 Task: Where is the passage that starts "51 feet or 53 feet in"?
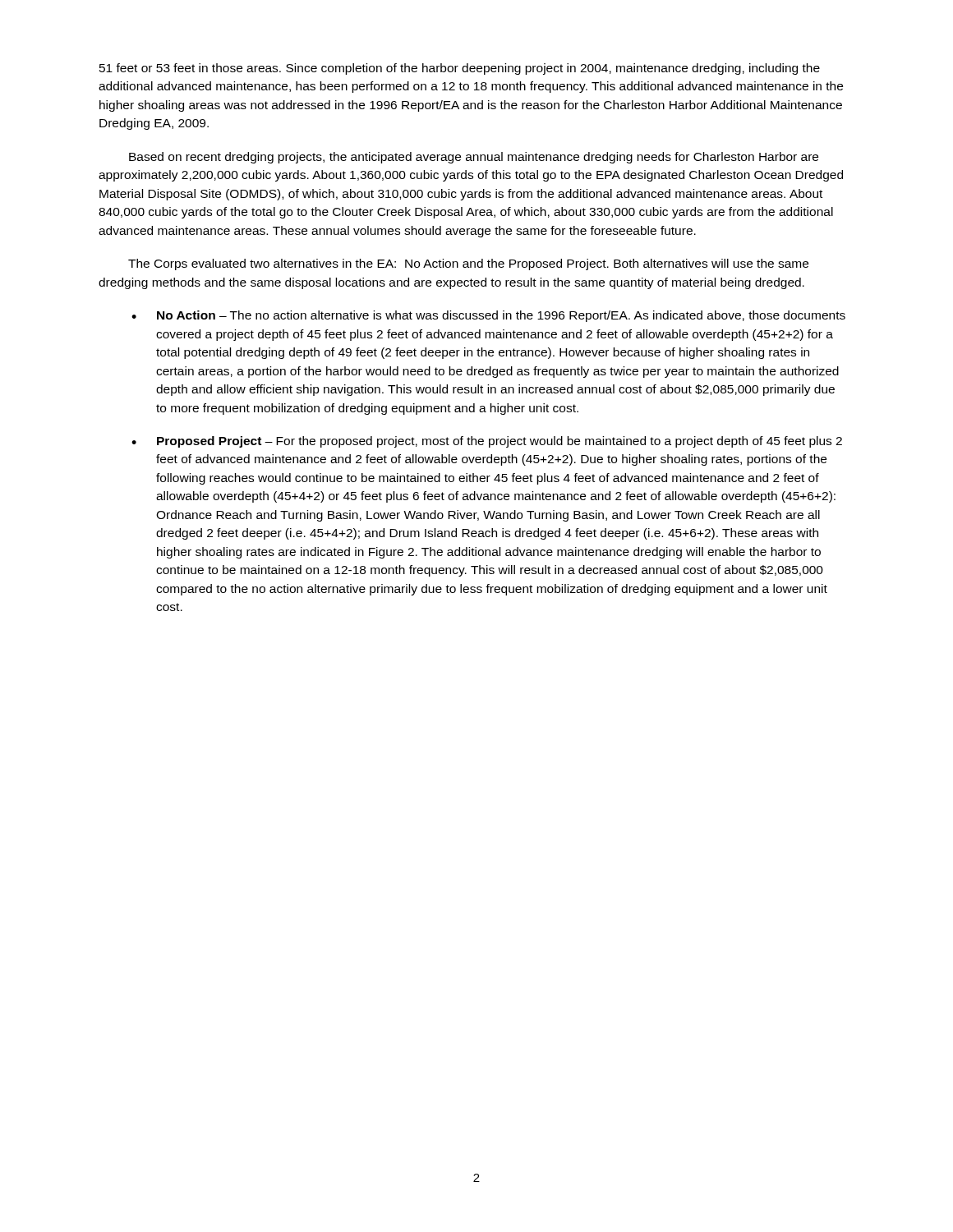[x=471, y=95]
